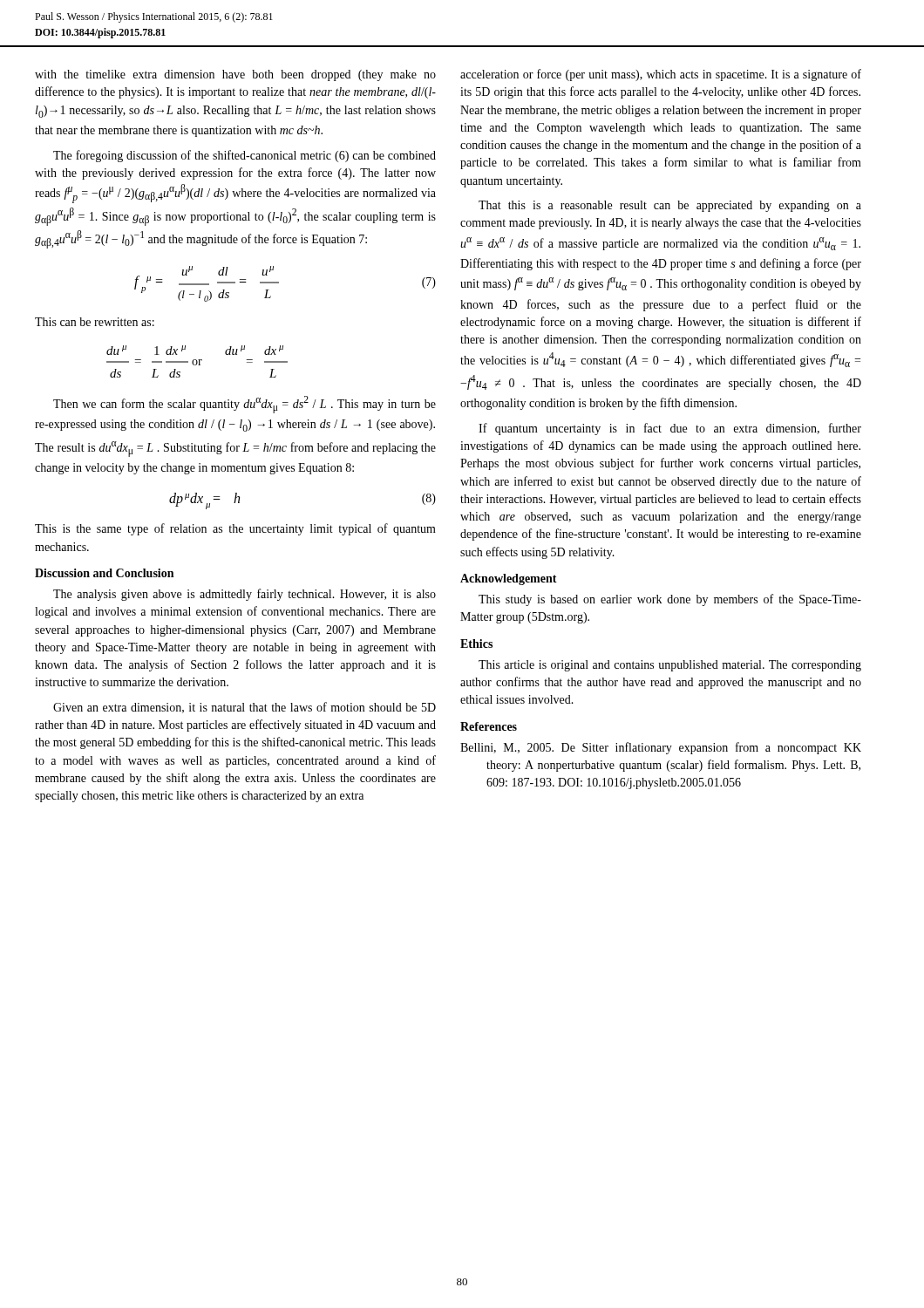924x1308 pixels.
Task: Locate the text "This can be rewritten as:"
Action: (95, 322)
